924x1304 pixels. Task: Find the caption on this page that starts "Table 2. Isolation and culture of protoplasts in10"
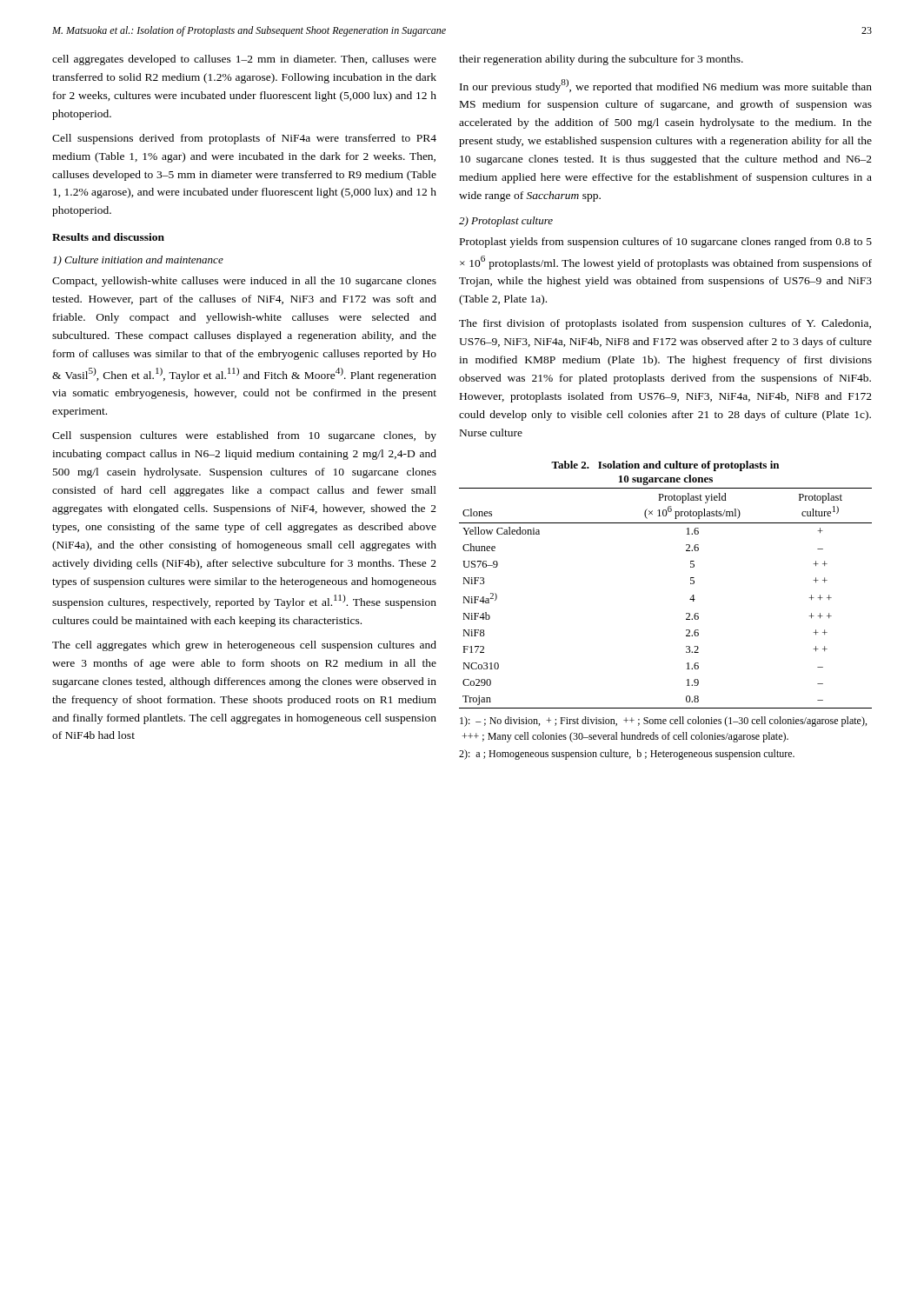pyautogui.click(x=665, y=471)
